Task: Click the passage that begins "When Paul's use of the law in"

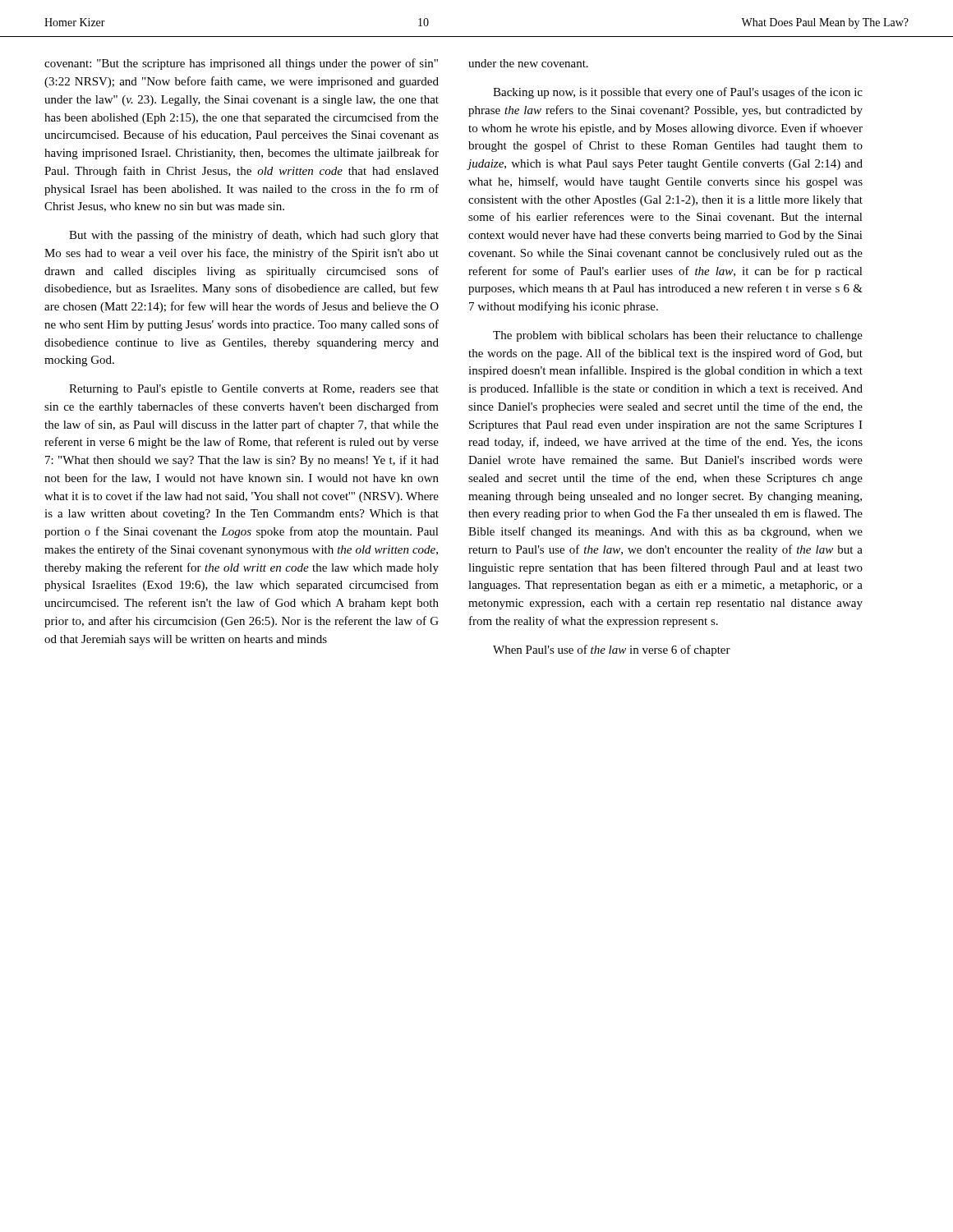Action: tap(665, 650)
